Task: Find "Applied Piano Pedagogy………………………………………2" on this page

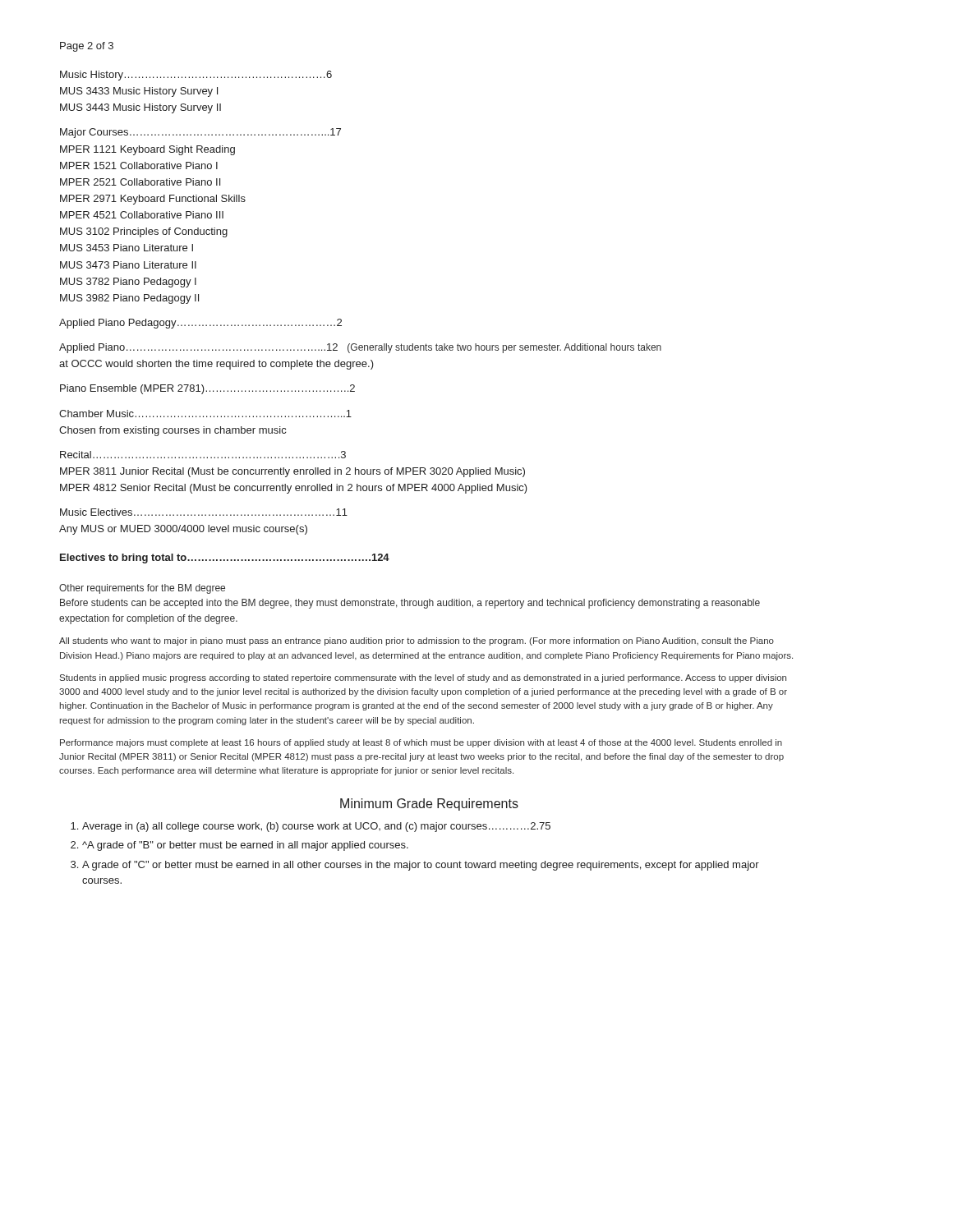Action: (x=200, y=324)
